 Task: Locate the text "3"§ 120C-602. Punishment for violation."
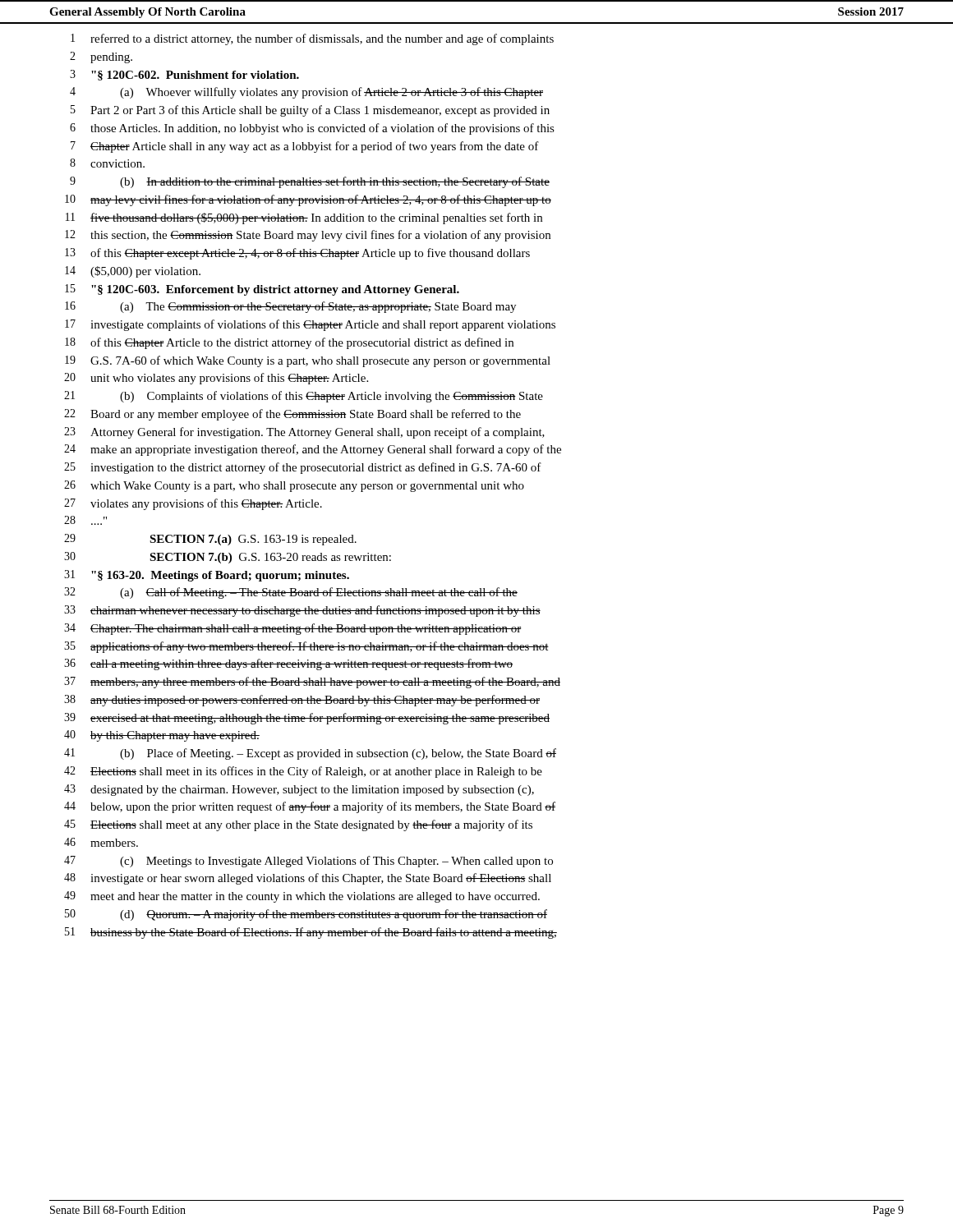tap(184, 75)
